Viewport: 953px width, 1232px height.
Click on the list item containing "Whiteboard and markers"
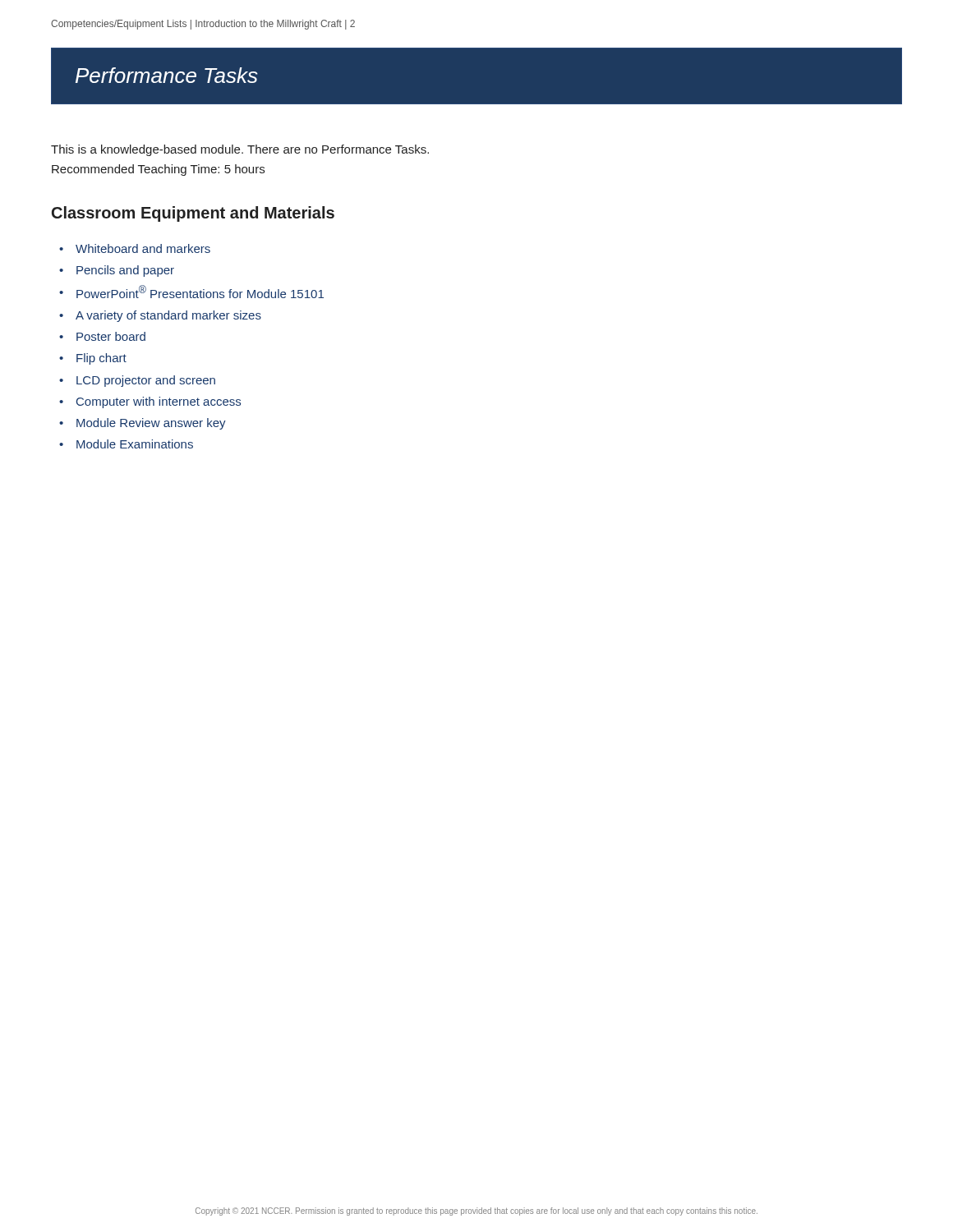pyautogui.click(x=143, y=248)
